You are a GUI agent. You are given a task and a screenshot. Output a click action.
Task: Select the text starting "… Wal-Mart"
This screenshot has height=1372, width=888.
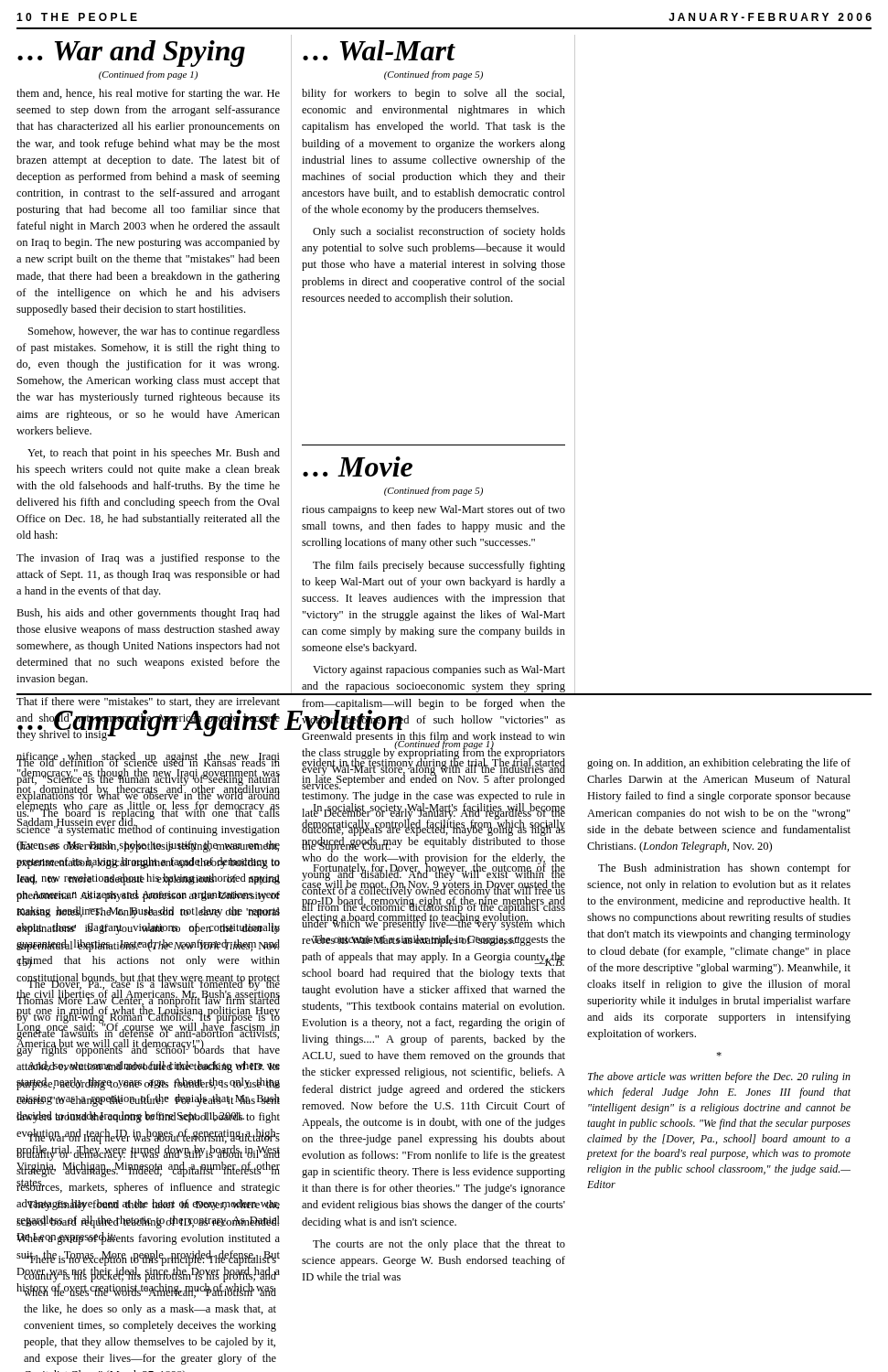click(378, 51)
